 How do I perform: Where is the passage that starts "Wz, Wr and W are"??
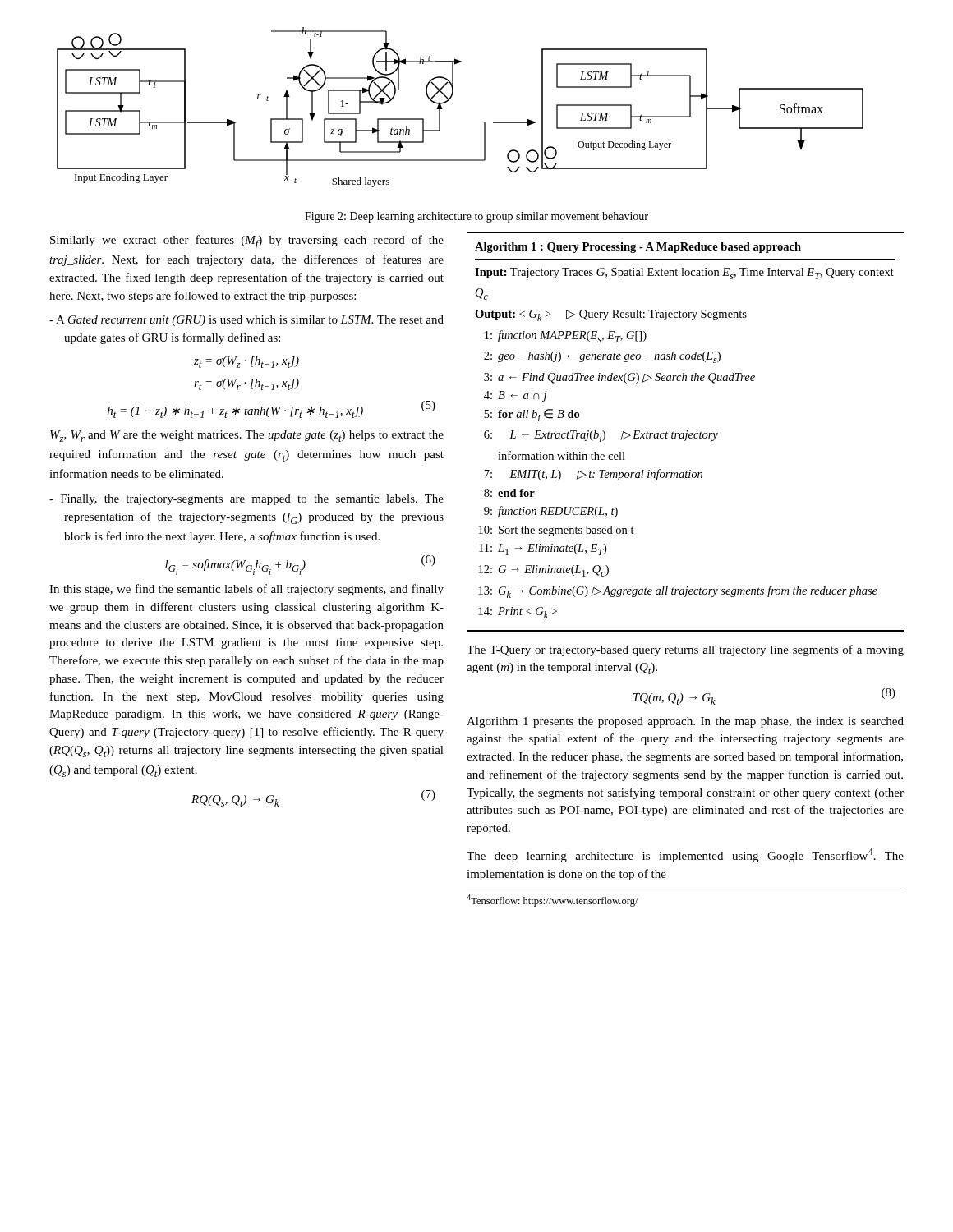[246, 455]
